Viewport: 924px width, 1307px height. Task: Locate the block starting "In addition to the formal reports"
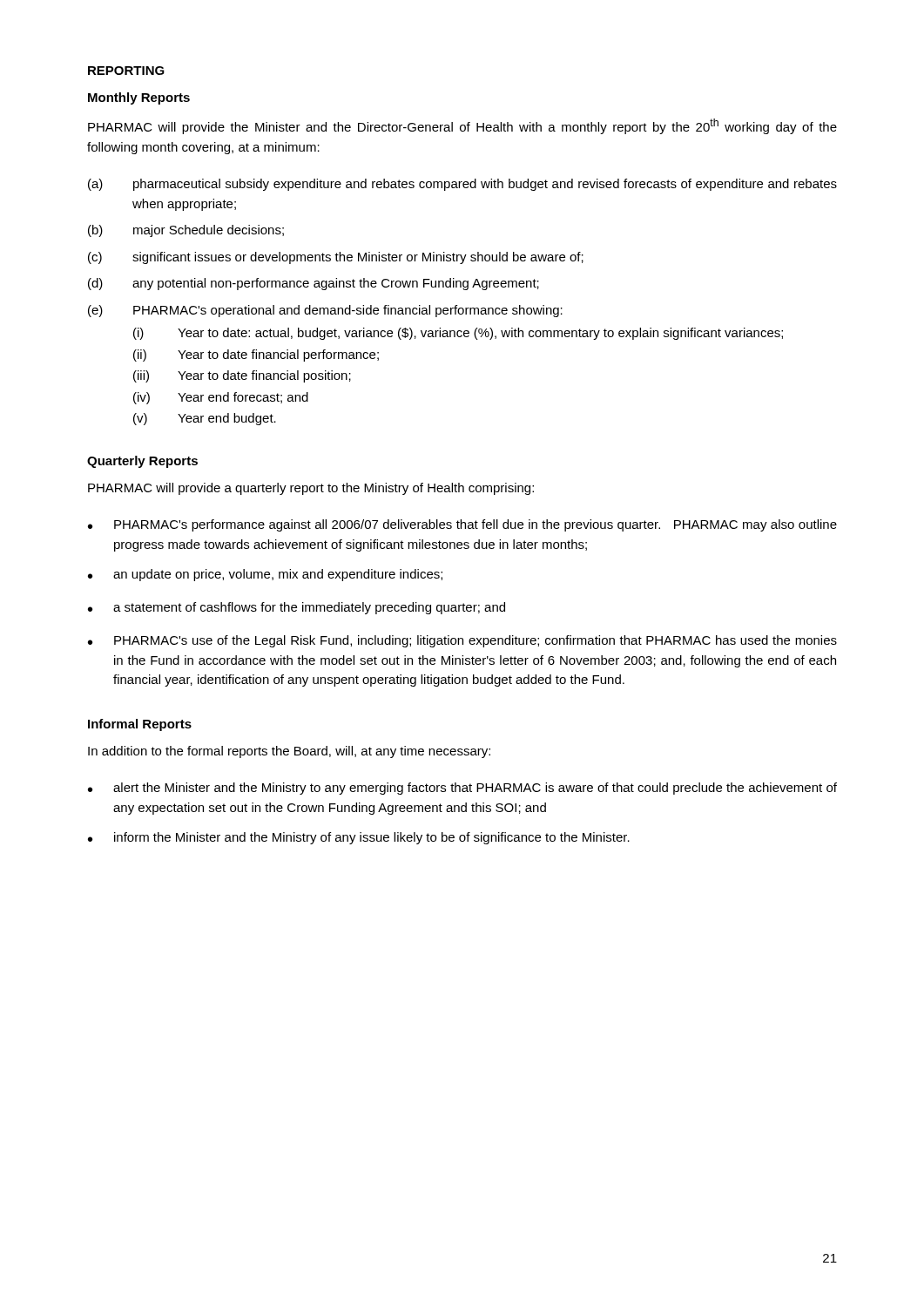[x=289, y=750]
